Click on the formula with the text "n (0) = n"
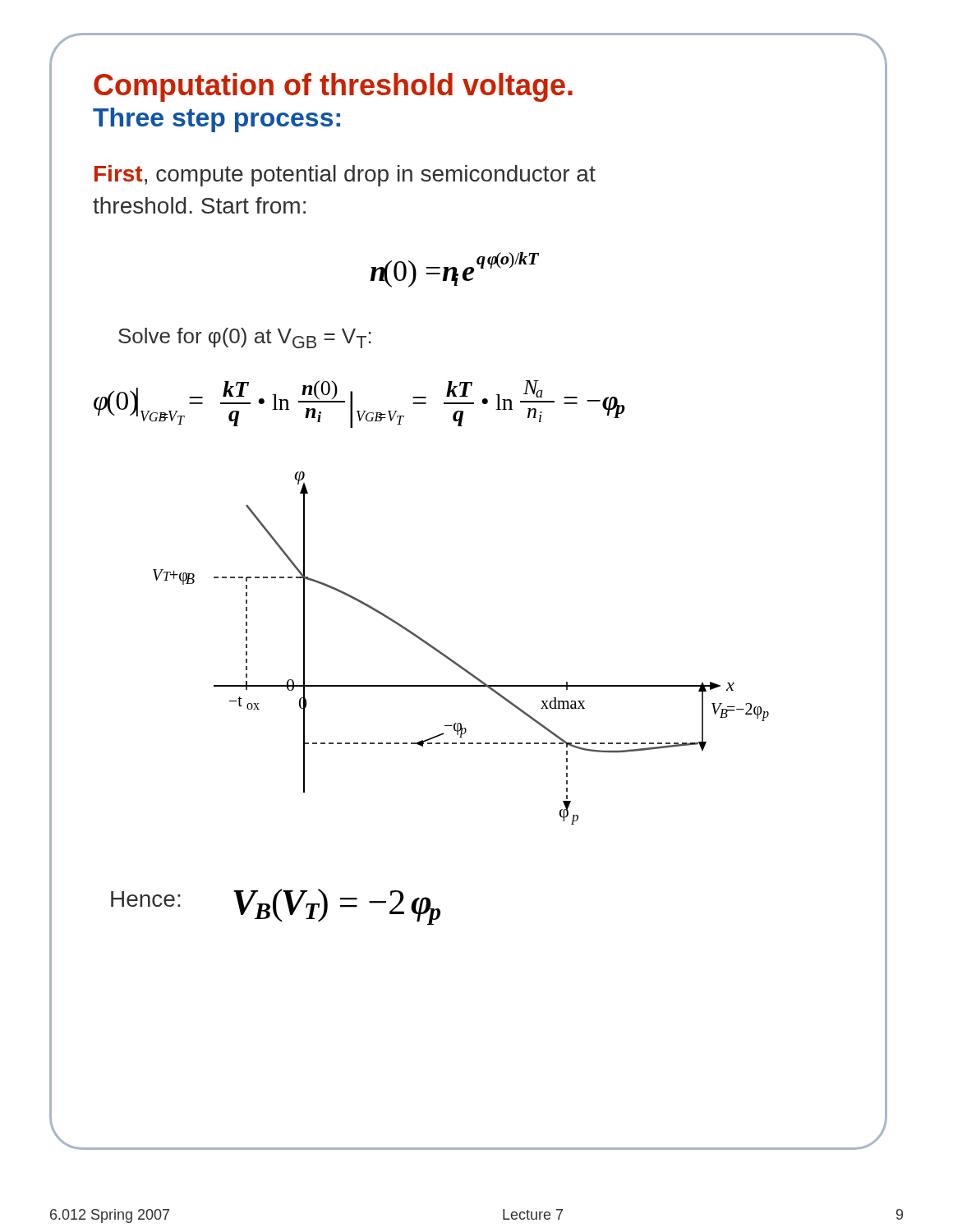 point(468,271)
